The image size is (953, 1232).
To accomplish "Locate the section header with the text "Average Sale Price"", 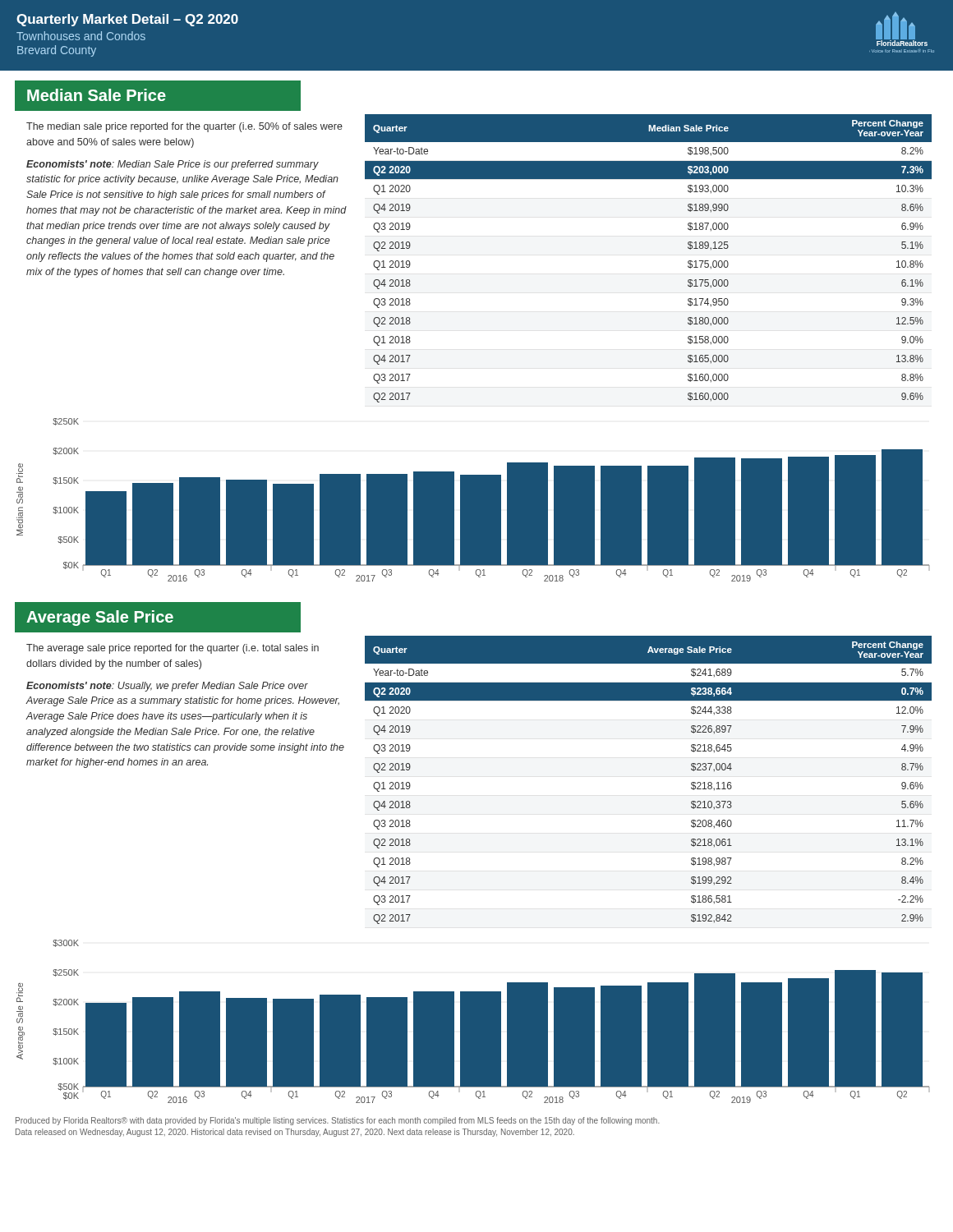I will pyautogui.click(x=100, y=617).
